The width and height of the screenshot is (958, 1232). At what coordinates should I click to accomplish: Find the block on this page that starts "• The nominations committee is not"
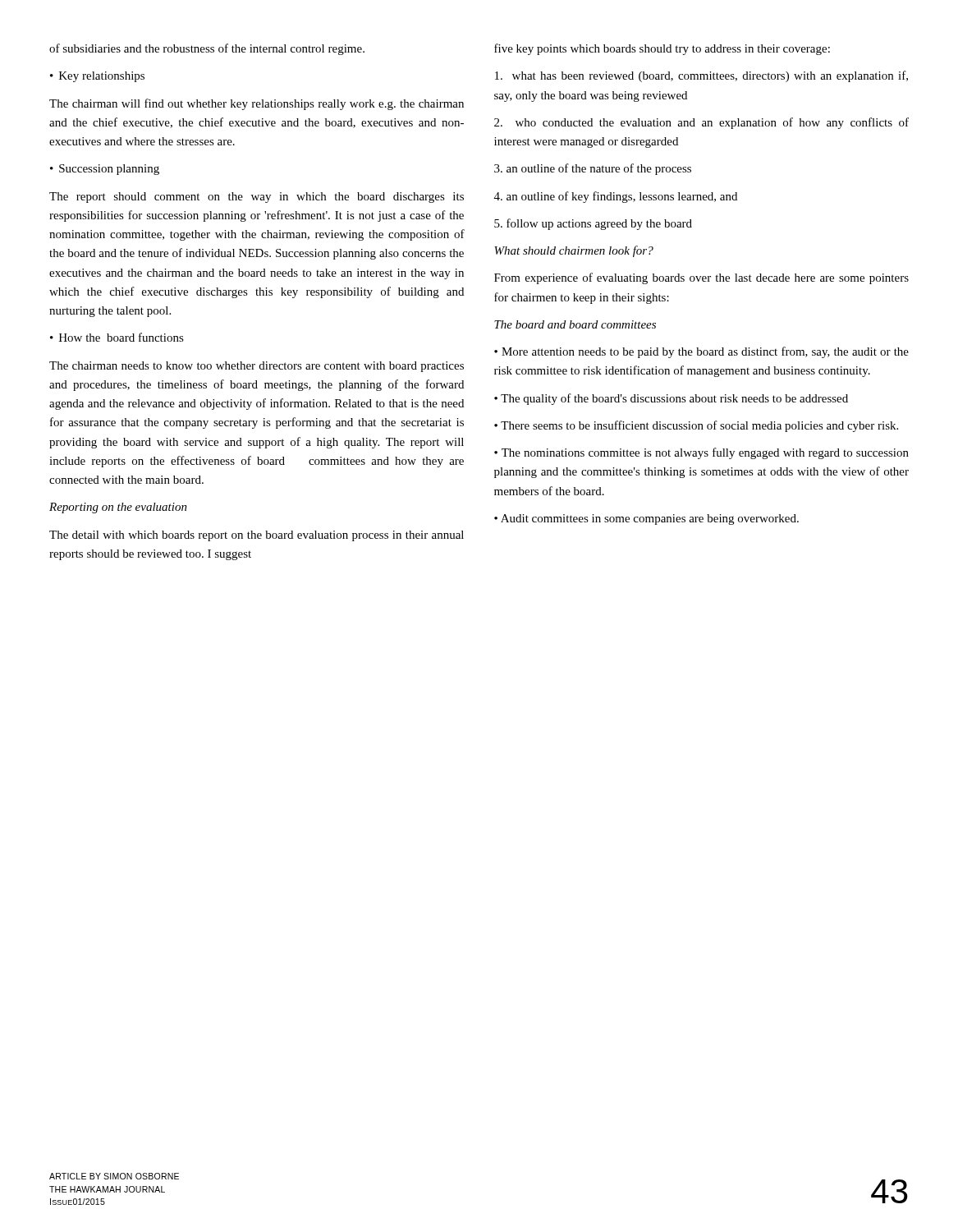click(x=701, y=472)
